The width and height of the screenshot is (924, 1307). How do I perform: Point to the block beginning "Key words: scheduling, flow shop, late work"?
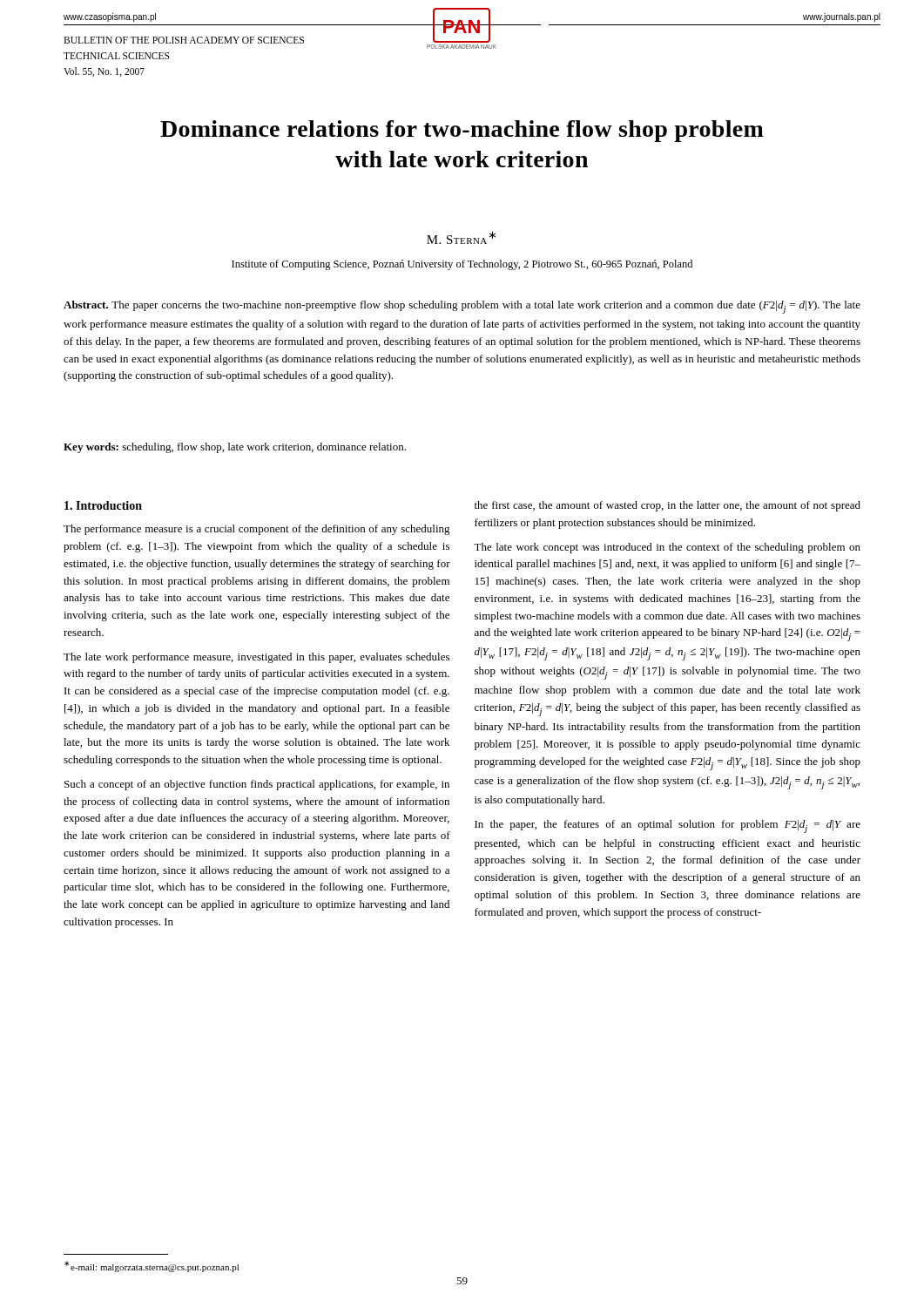coord(235,448)
